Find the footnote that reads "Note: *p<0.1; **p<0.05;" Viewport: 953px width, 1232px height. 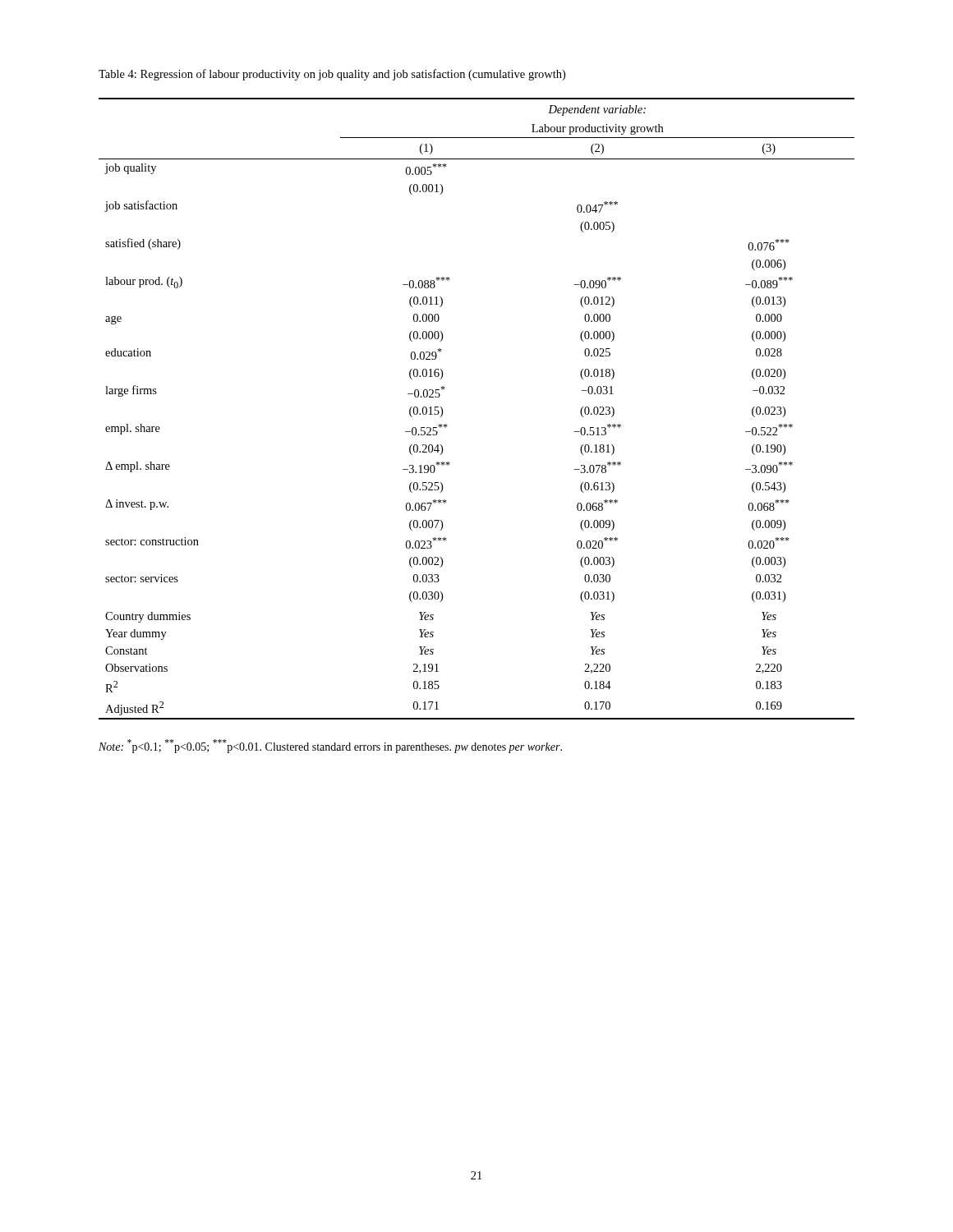click(x=331, y=745)
